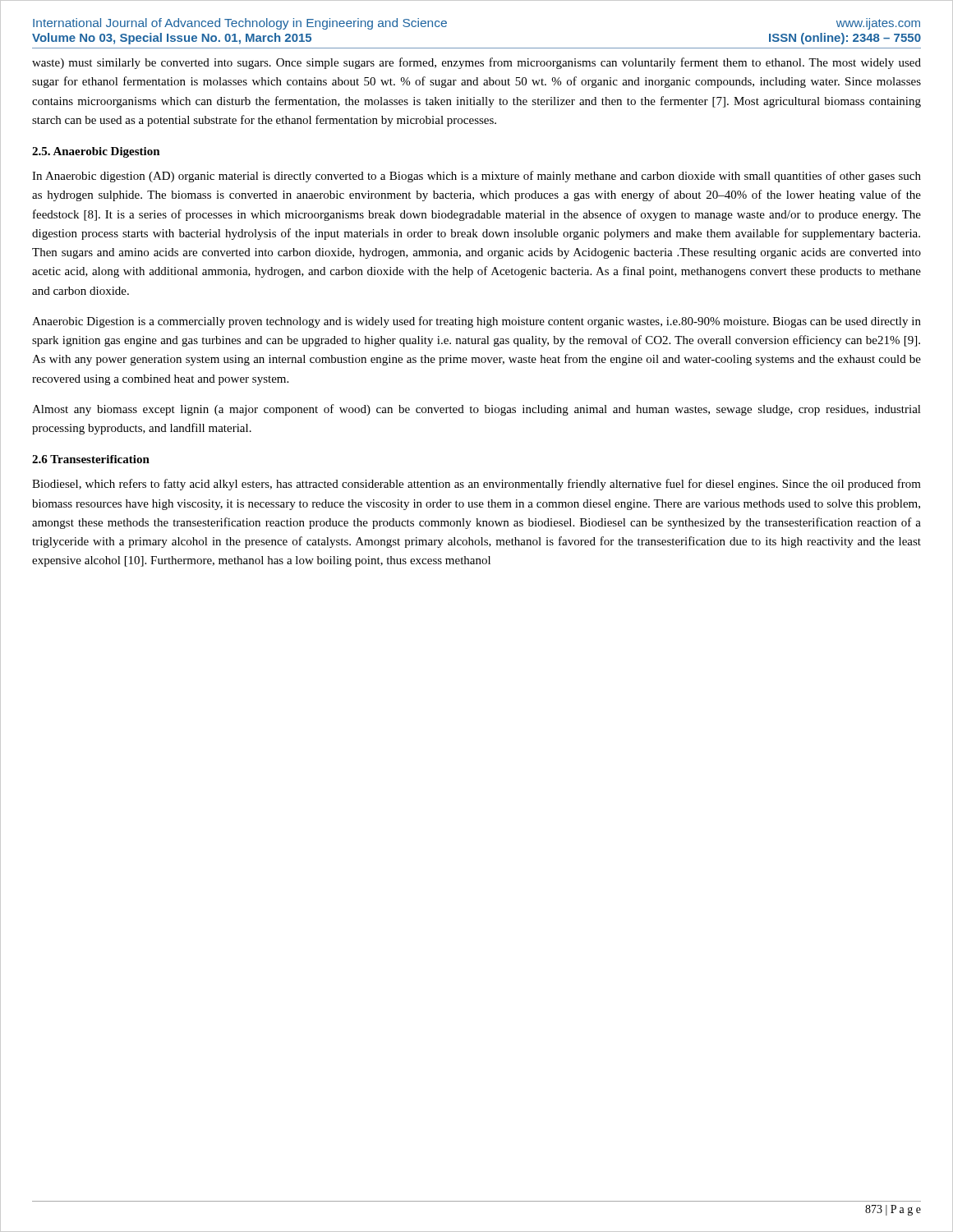953x1232 pixels.
Task: Select the text block containing "Anaerobic Digestion is a commercially"
Action: (476, 350)
